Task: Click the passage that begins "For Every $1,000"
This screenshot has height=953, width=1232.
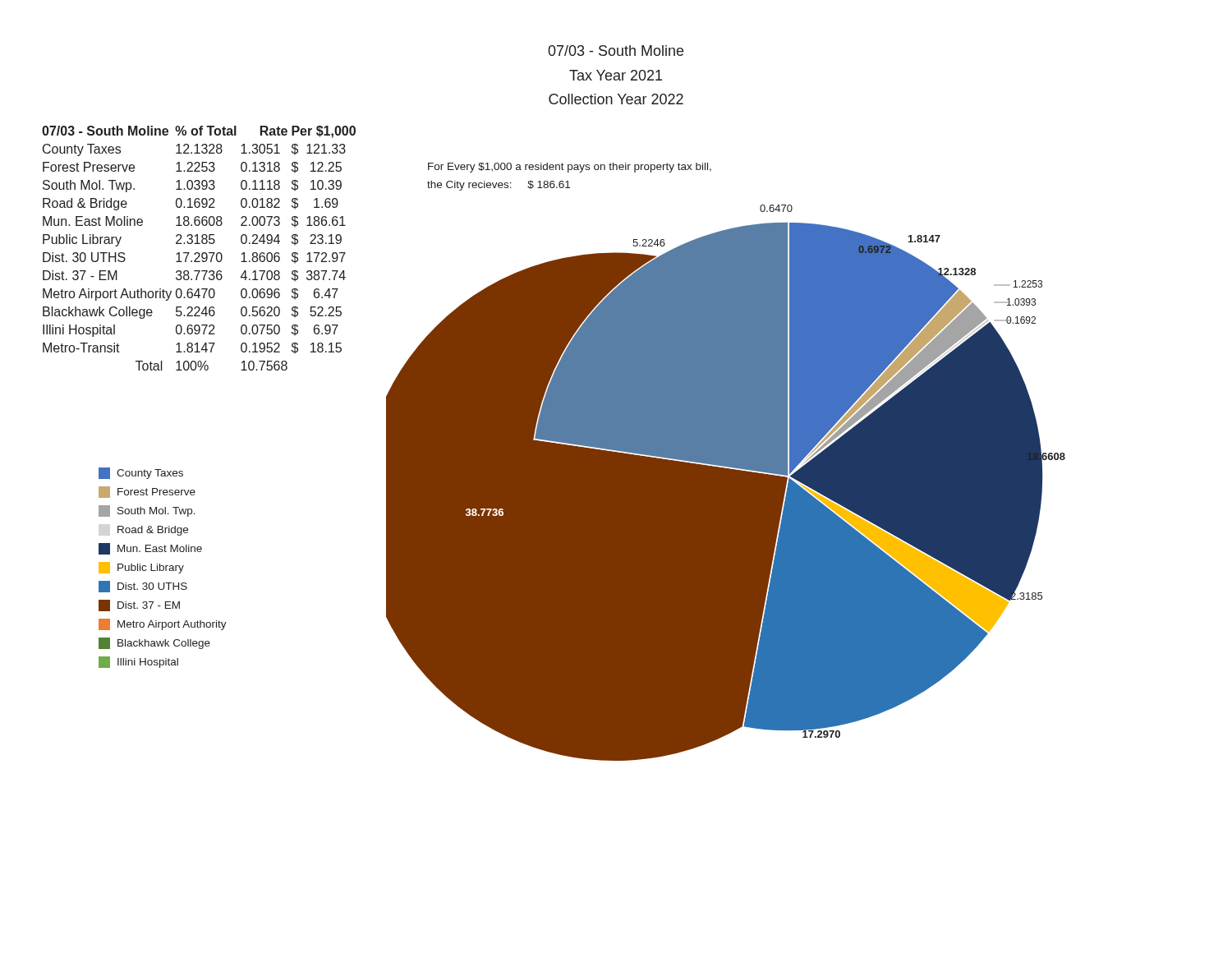Action: click(x=569, y=175)
